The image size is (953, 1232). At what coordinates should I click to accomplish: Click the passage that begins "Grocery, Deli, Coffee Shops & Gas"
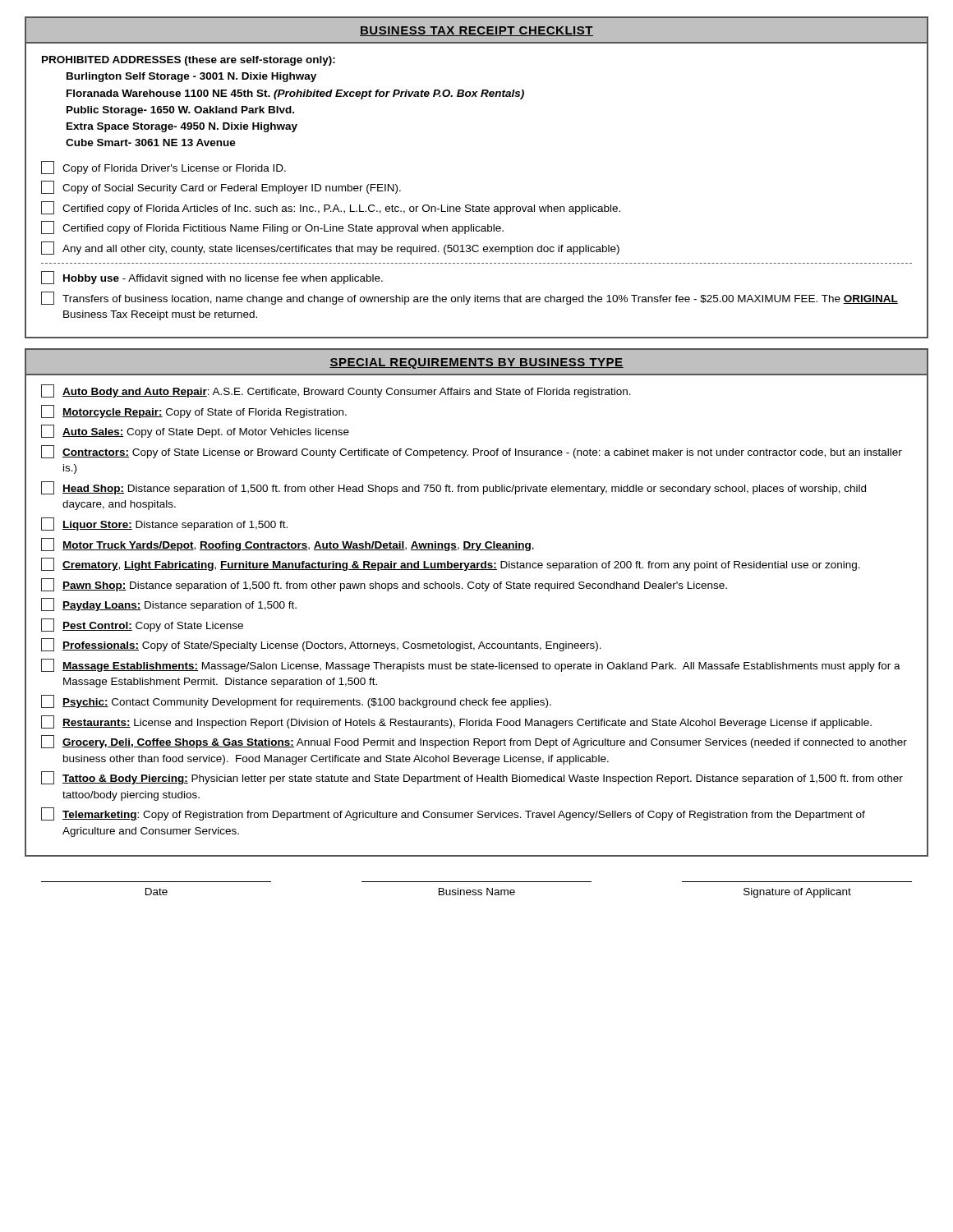tap(476, 750)
